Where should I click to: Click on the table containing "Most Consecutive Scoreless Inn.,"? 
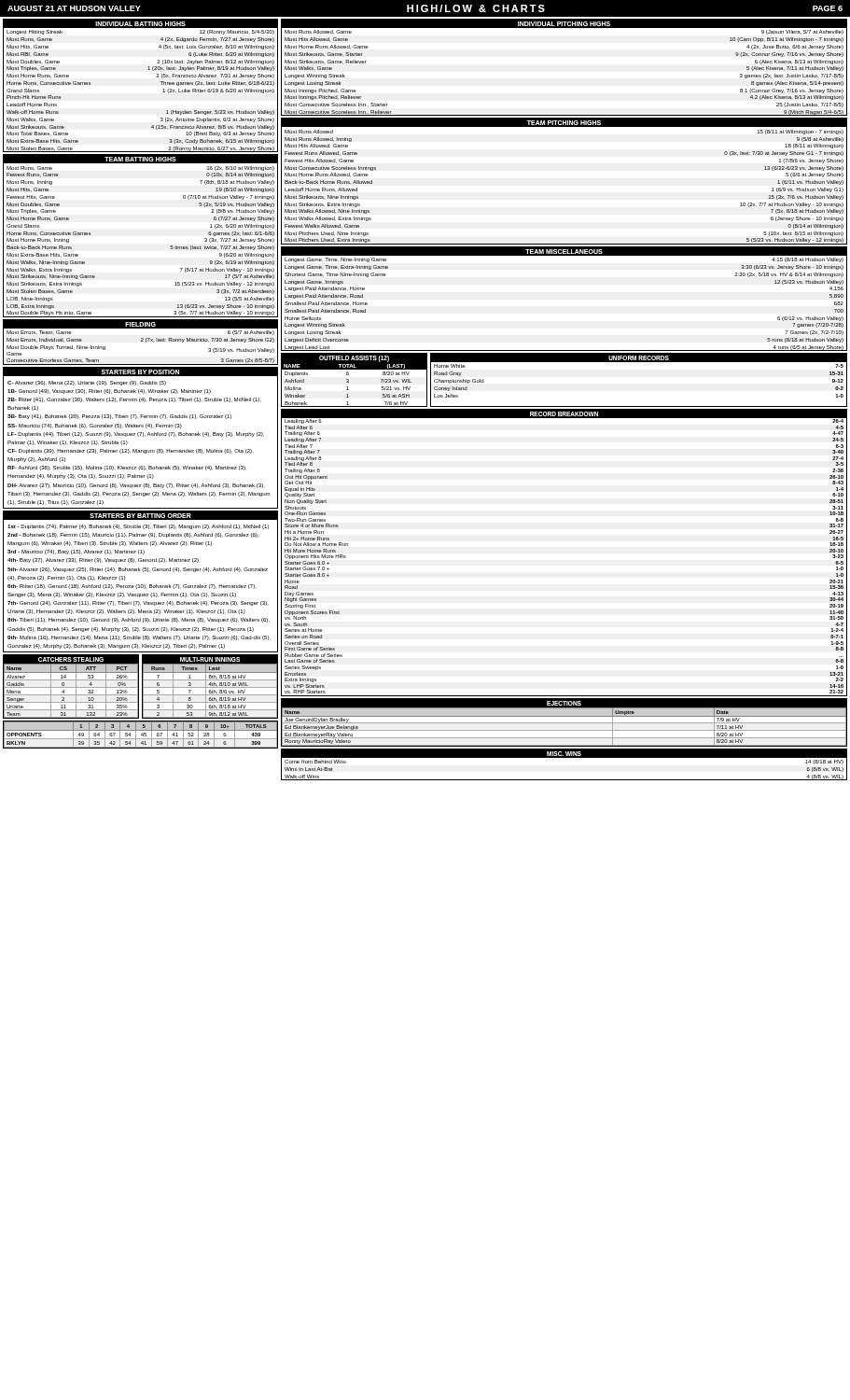(564, 67)
